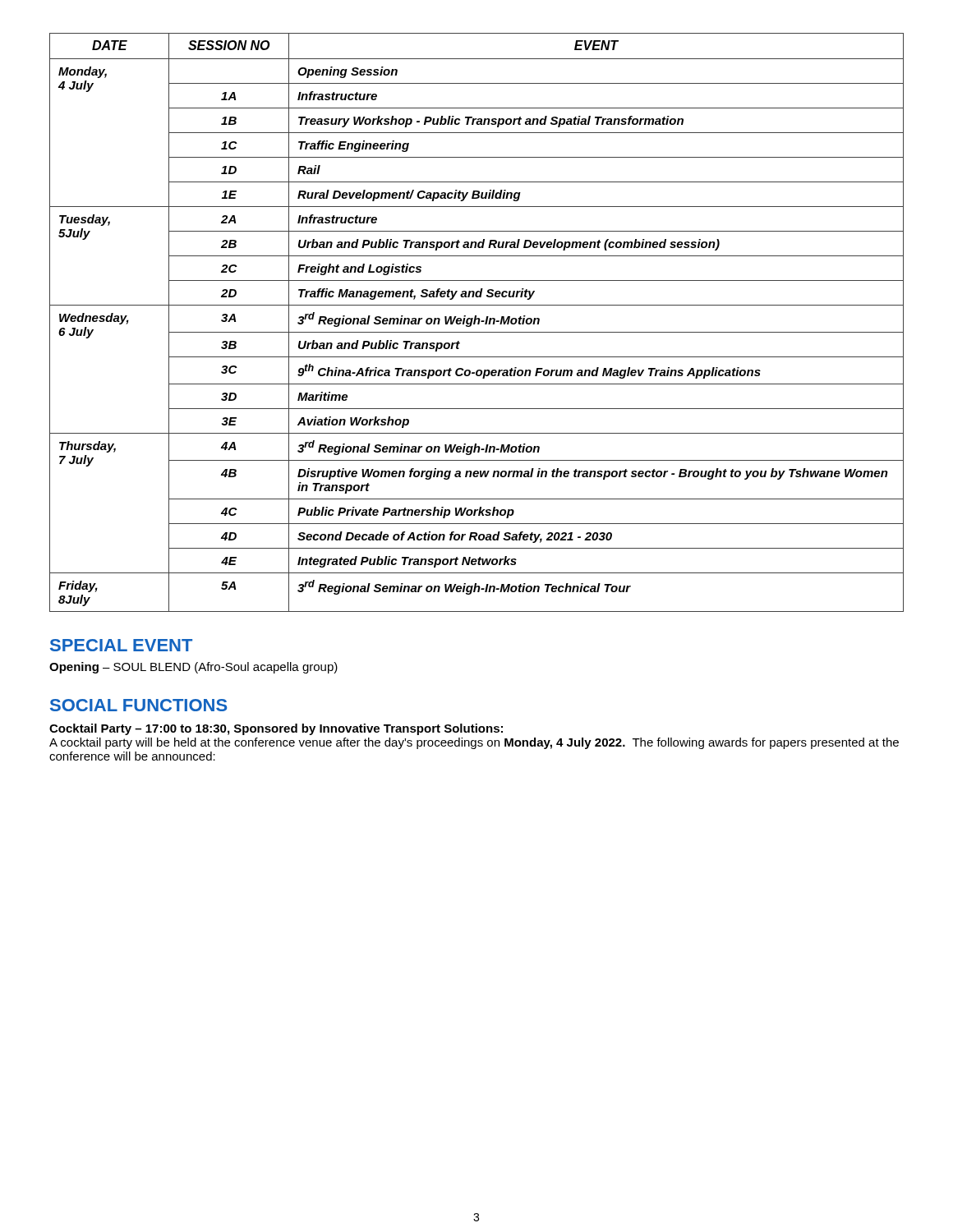Select the table that reads "3 rd Regional Seminar on"
This screenshot has width=953, height=1232.
tap(476, 322)
